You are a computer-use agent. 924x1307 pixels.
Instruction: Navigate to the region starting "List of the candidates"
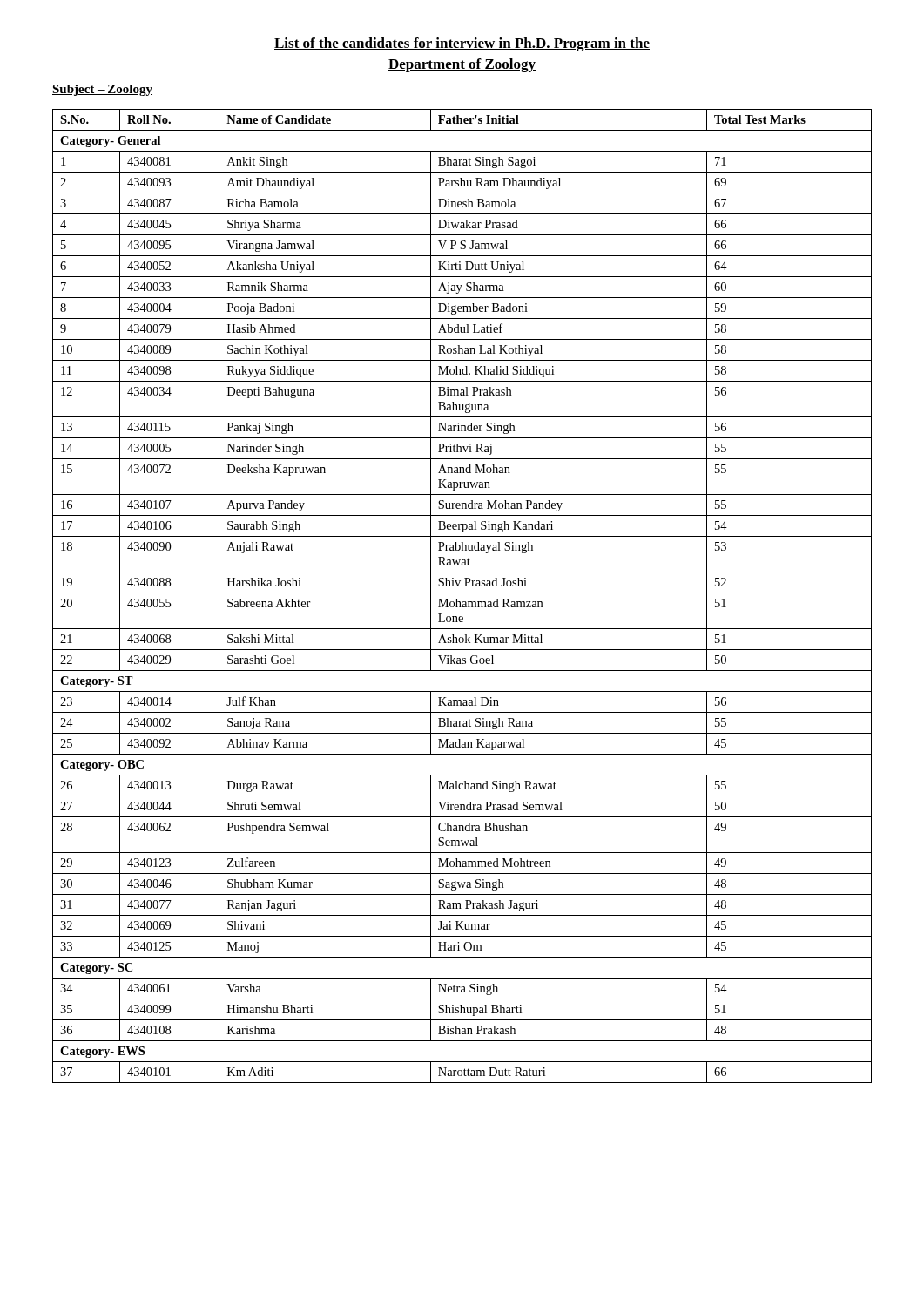pyautogui.click(x=462, y=43)
